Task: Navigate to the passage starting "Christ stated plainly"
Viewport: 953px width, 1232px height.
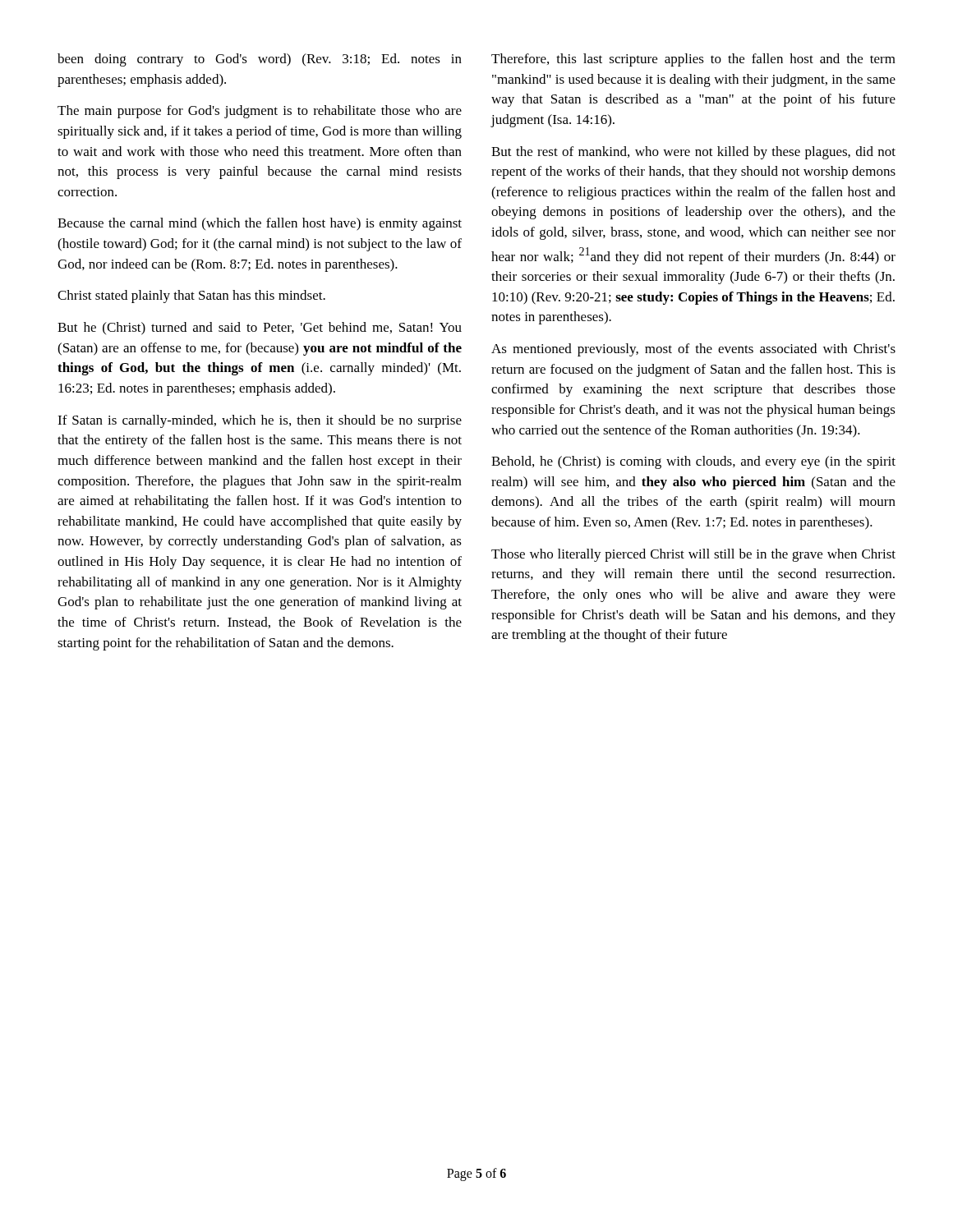Action: 260,296
